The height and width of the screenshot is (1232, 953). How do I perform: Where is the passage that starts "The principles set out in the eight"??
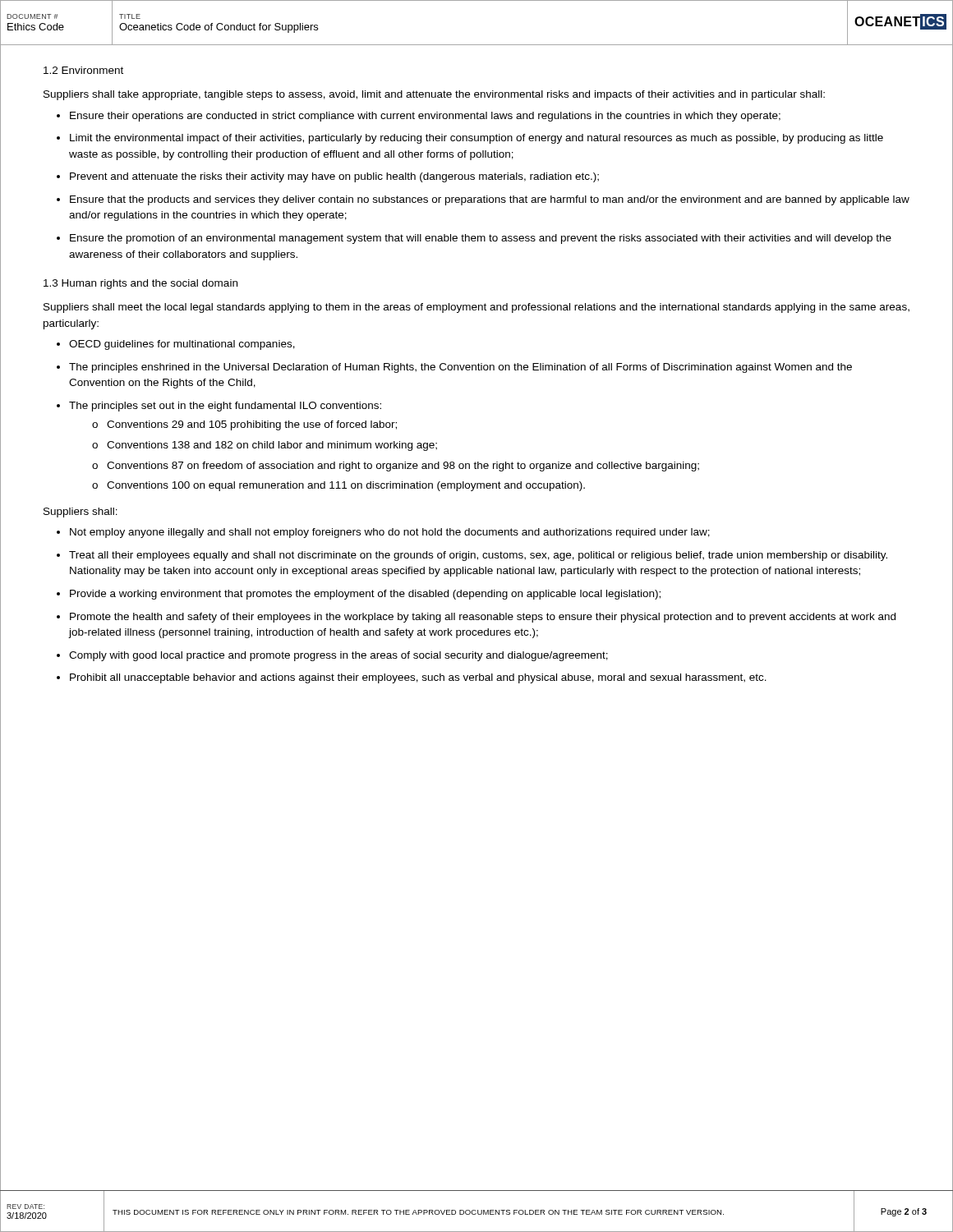[225, 407]
